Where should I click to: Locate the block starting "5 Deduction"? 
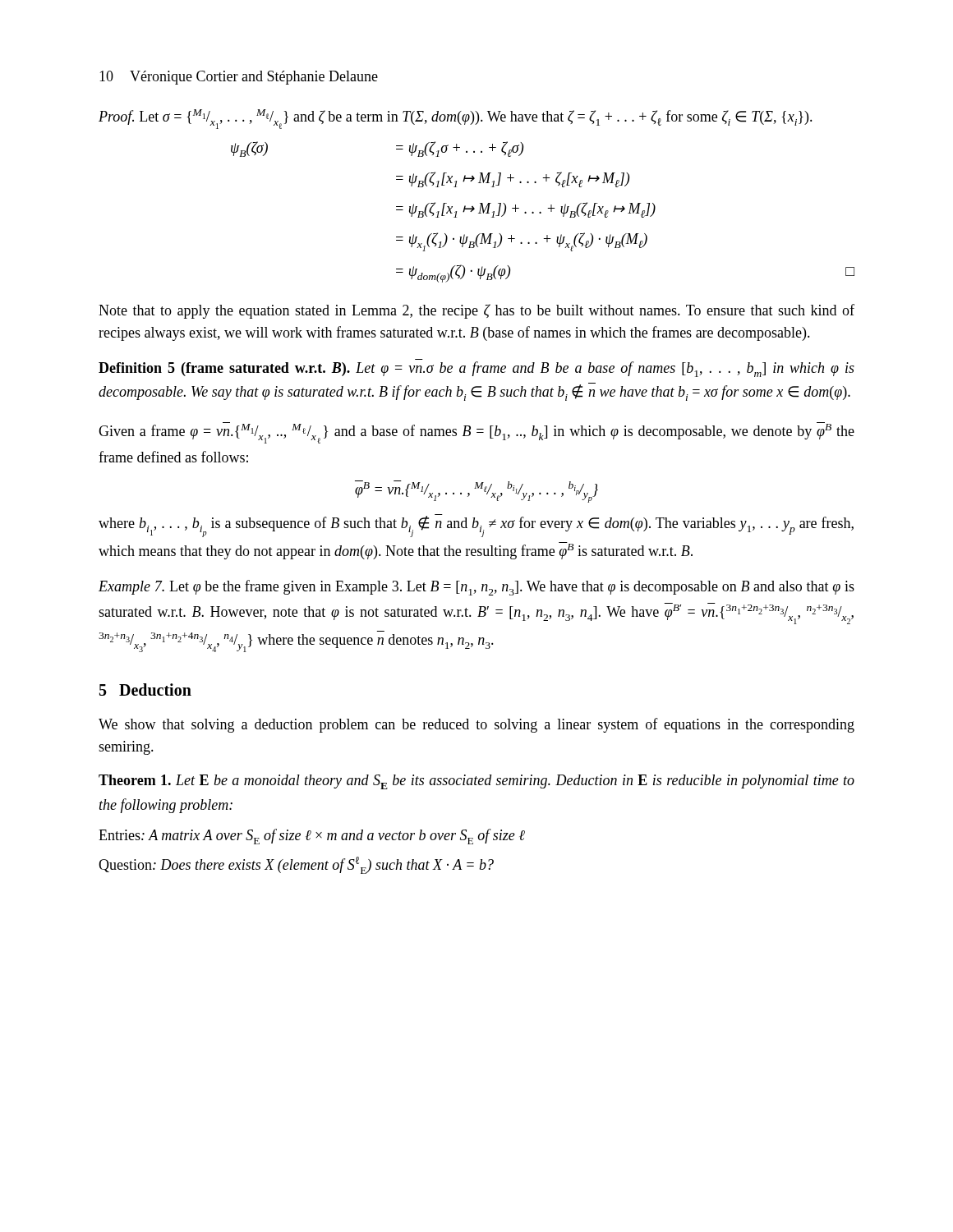pyautogui.click(x=145, y=690)
